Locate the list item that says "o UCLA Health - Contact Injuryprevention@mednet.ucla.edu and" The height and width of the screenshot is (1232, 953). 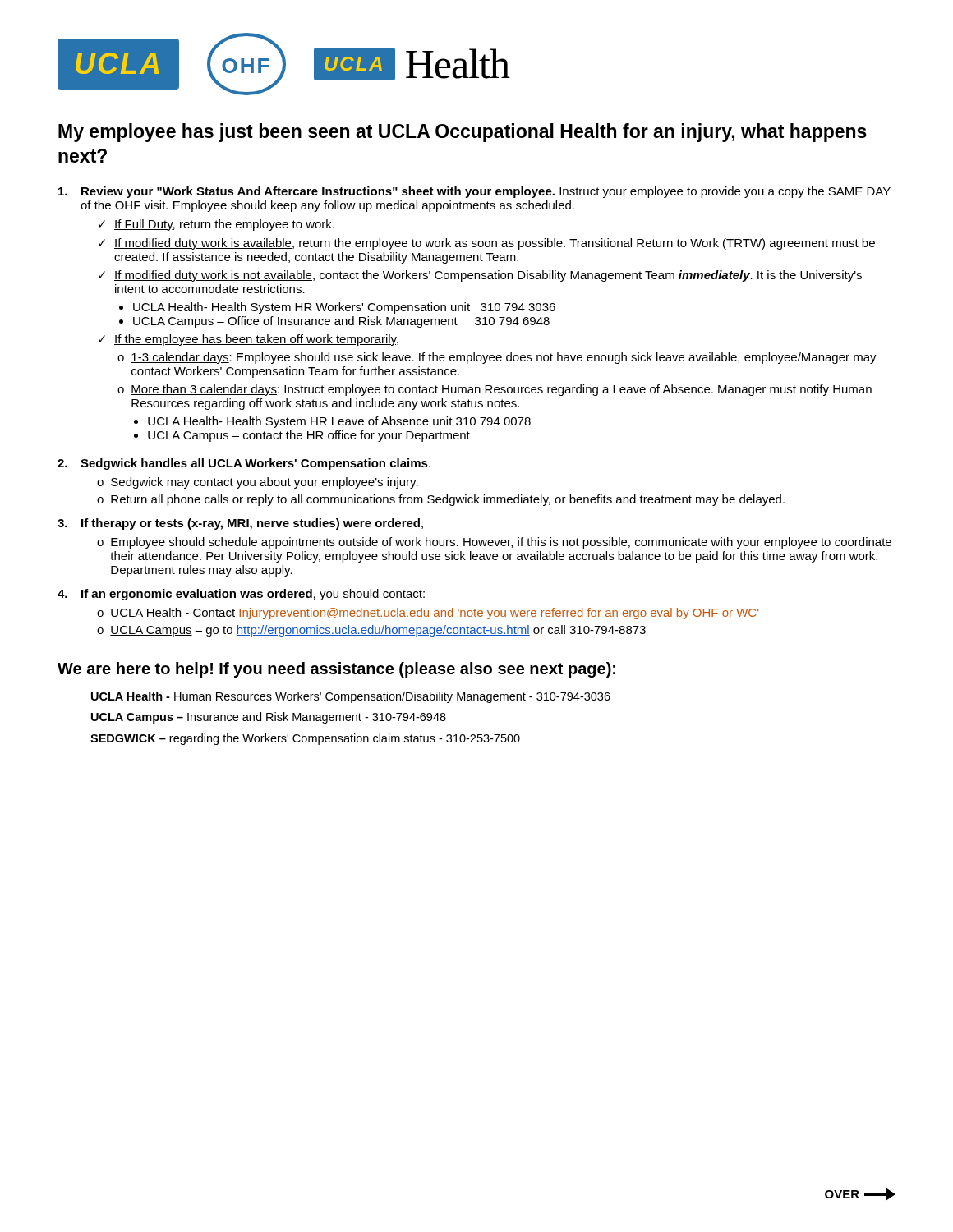coord(428,612)
